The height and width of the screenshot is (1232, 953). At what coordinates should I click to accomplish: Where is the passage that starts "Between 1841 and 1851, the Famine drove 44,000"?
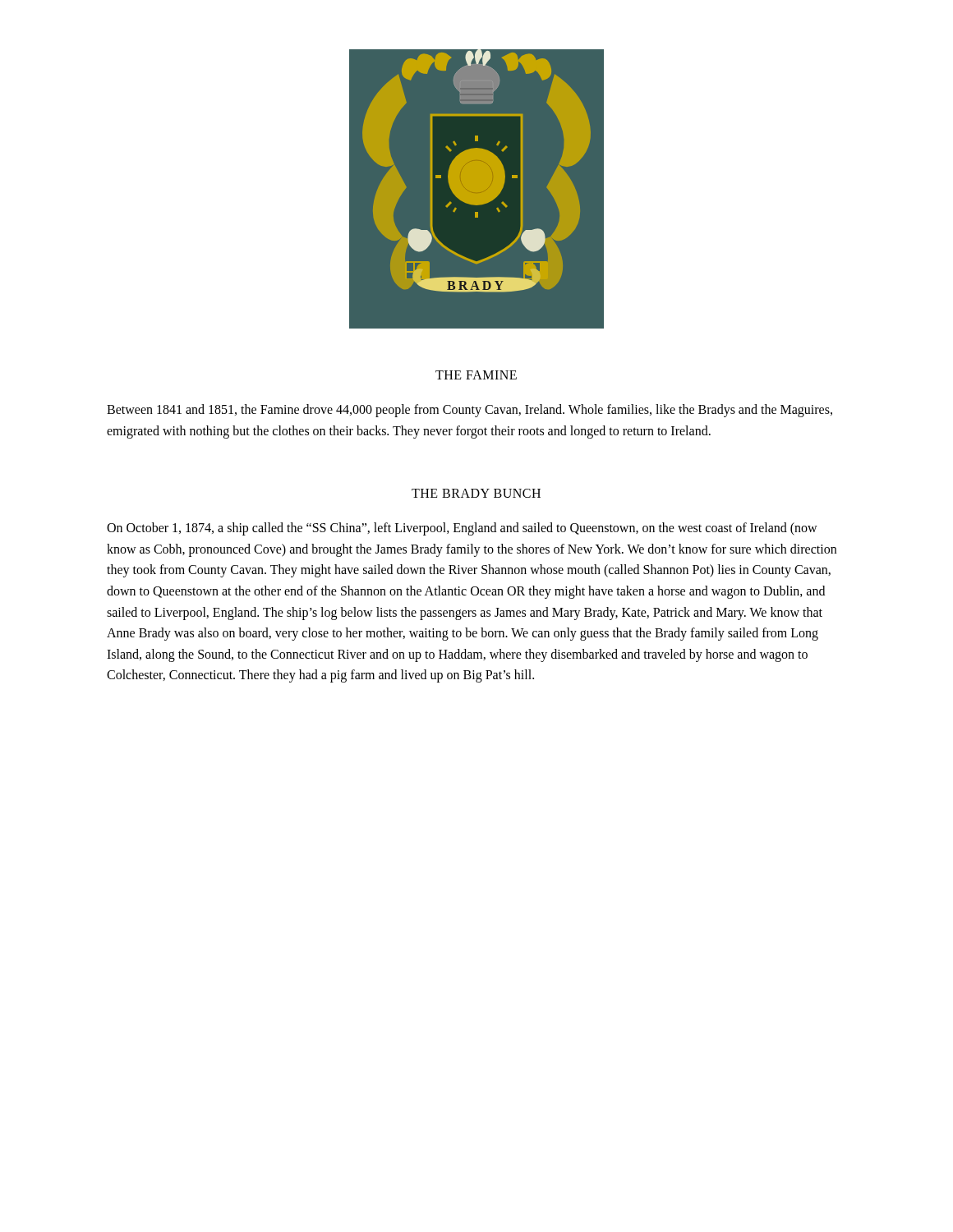[x=470, y=420]
